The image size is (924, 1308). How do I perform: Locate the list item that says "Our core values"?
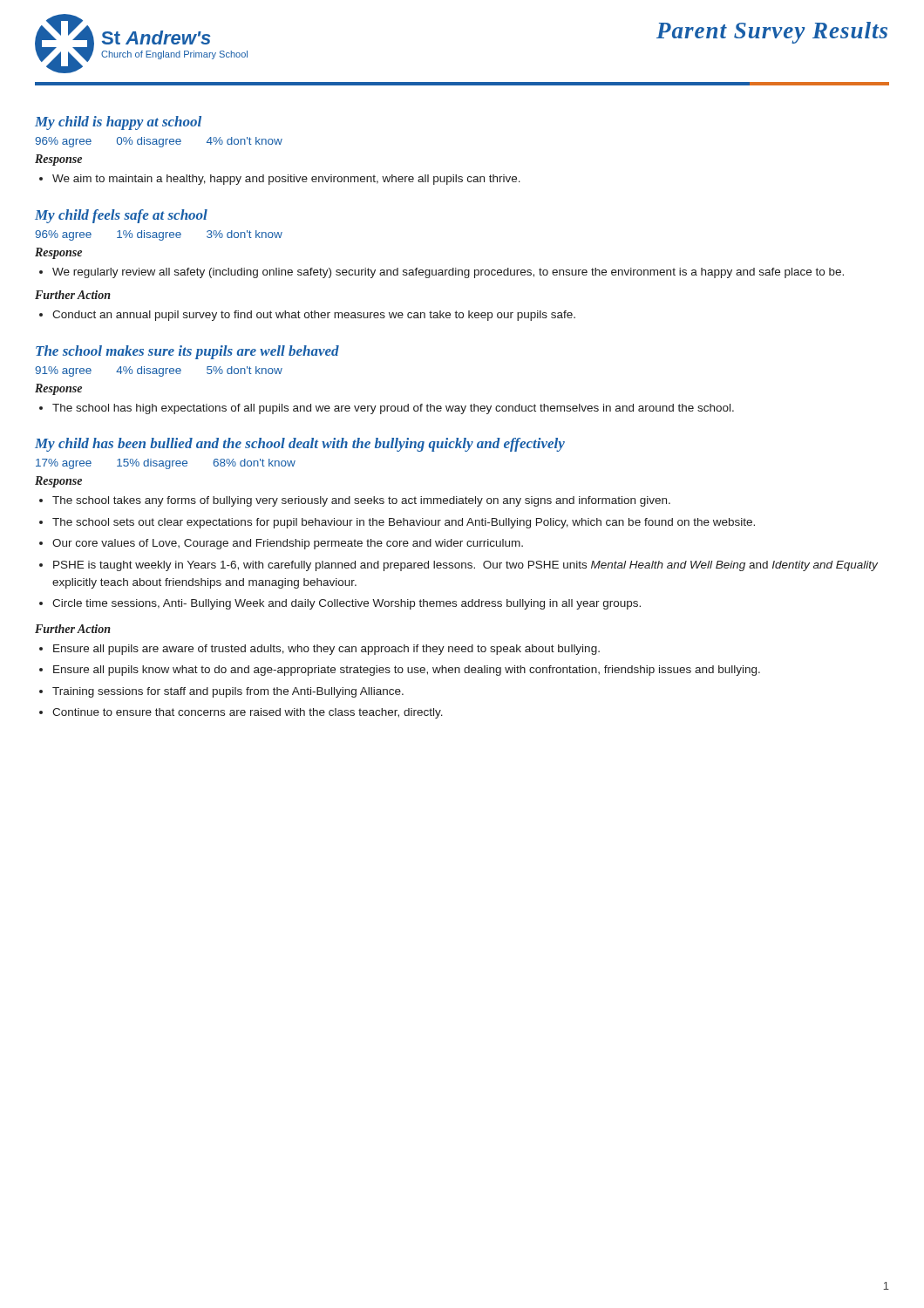(288, 543)
